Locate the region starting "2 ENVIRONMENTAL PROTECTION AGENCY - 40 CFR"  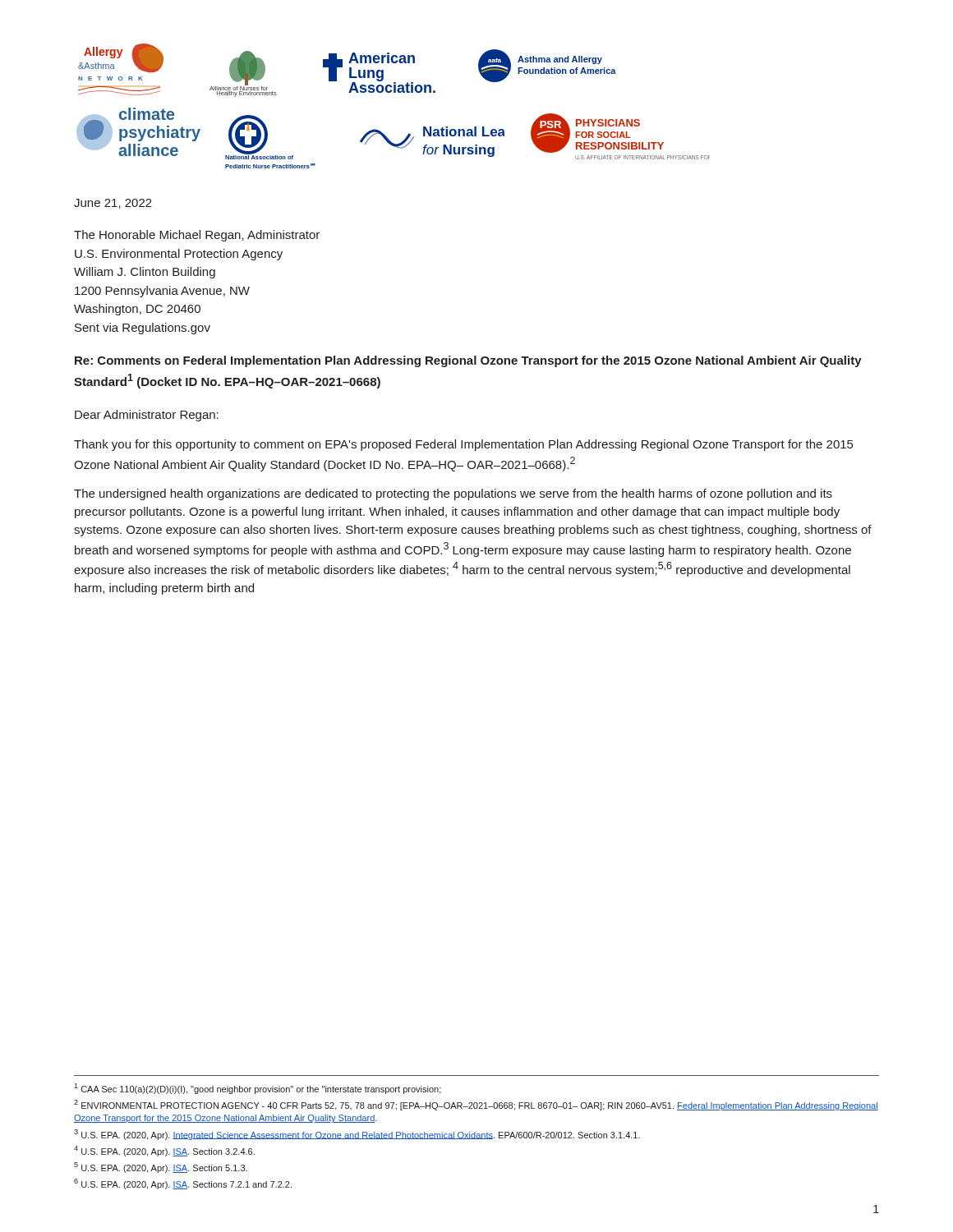[476, 1111]
